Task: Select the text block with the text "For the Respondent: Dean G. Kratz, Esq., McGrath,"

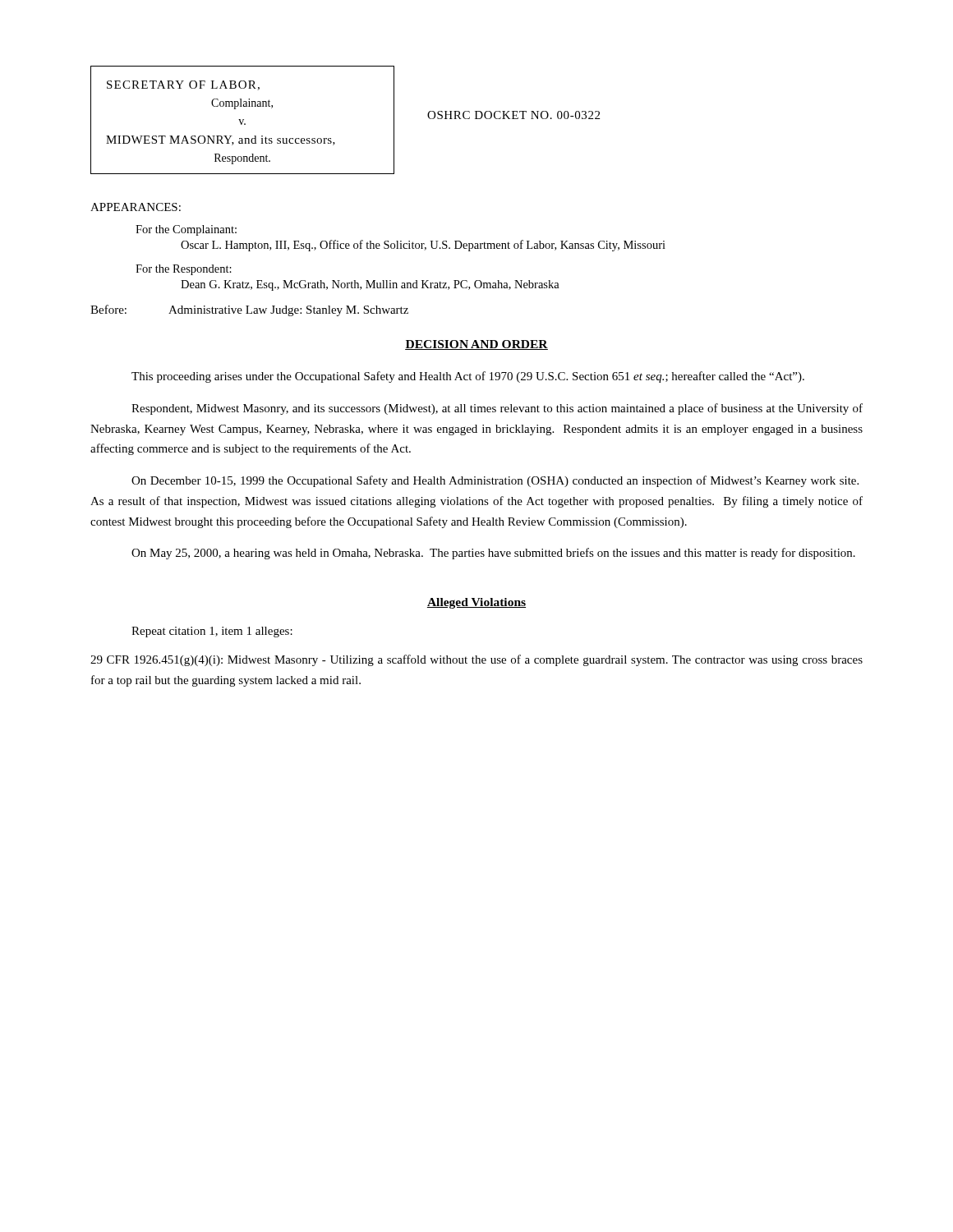Action: click(x=499, y=277)
